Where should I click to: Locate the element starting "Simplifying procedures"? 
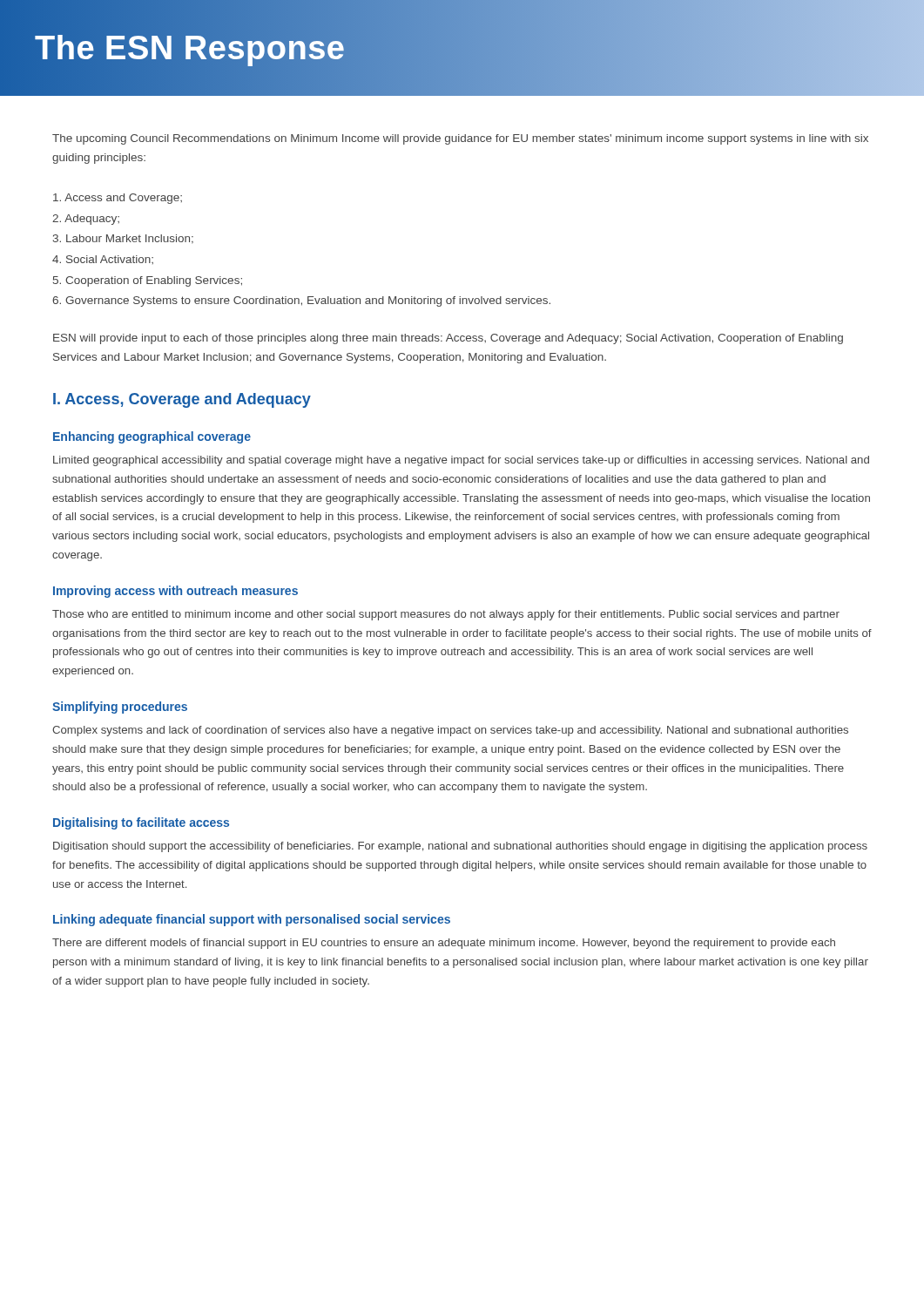tap(120, 707)
